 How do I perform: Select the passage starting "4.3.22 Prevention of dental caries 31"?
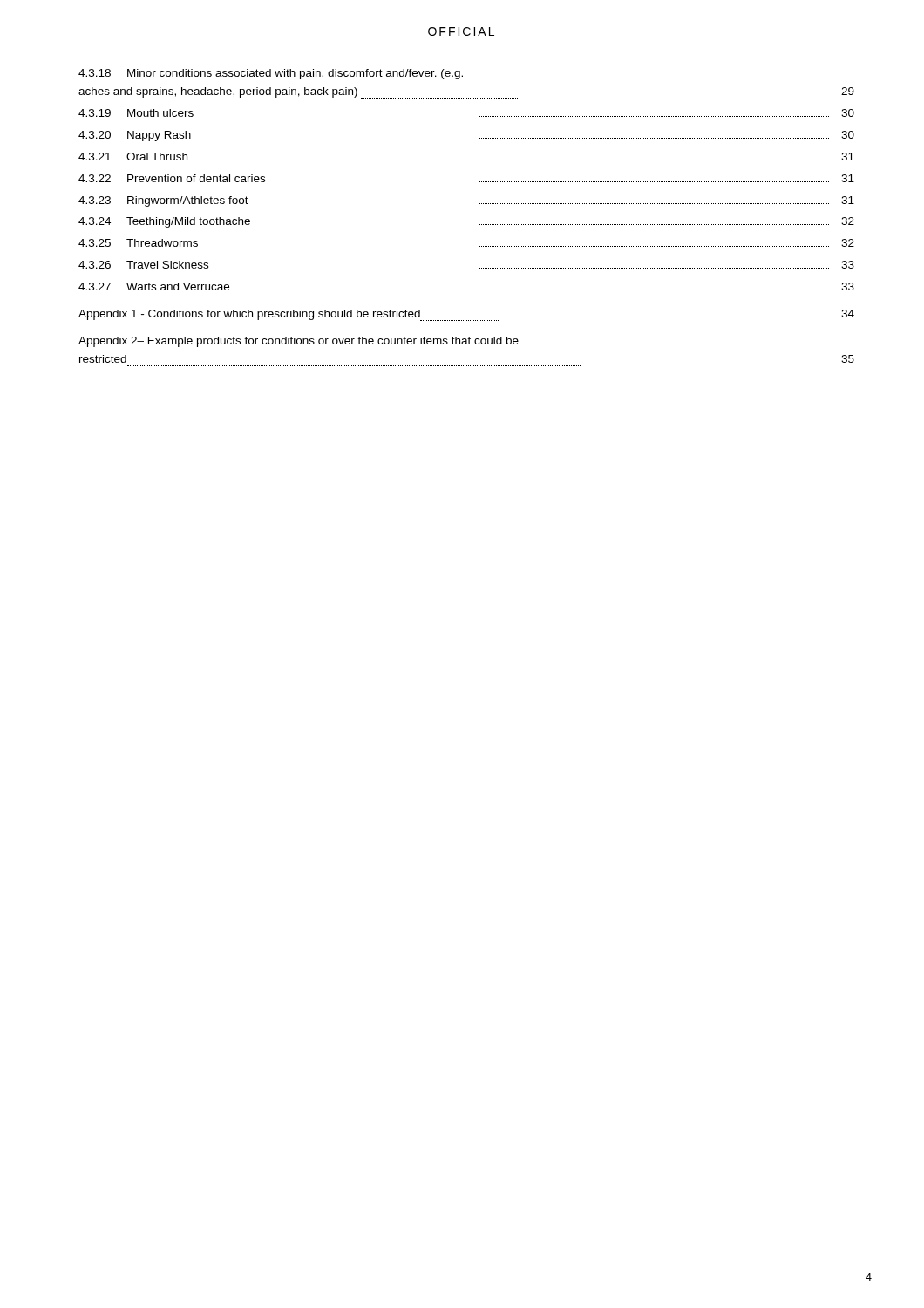91,178
